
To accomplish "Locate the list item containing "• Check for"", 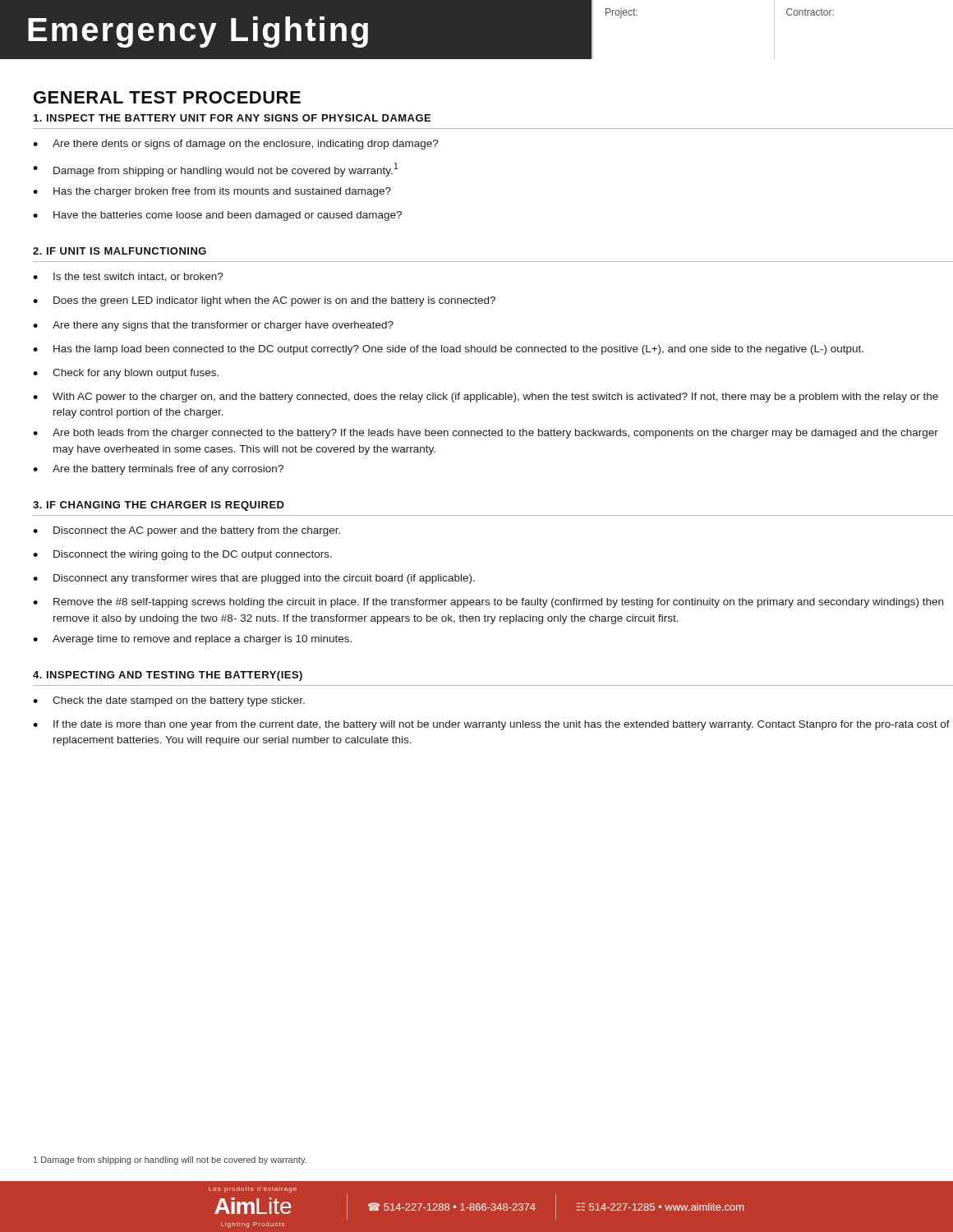I will 126,374.
